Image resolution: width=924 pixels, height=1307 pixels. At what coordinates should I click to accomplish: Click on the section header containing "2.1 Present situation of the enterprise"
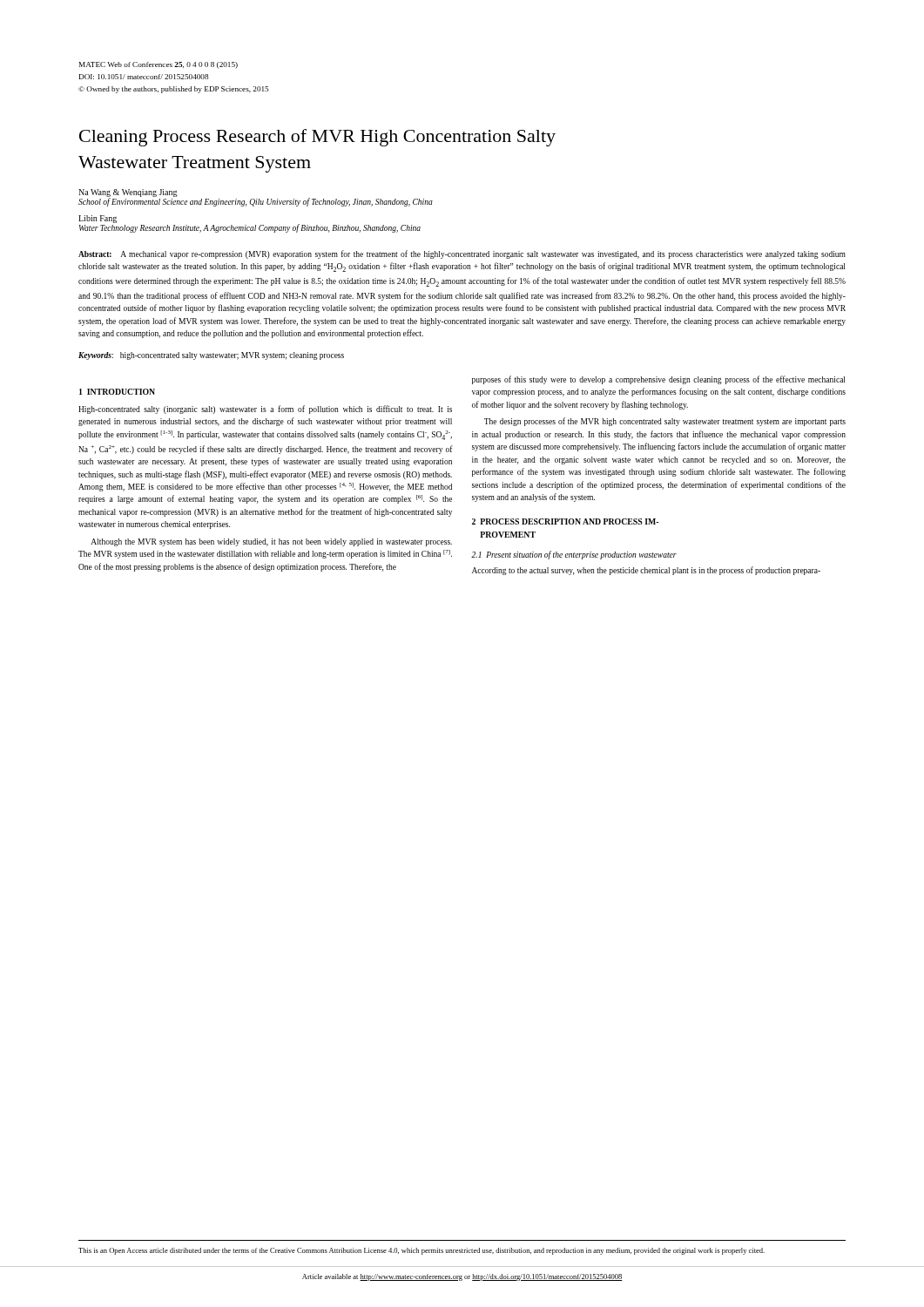[x=574, y=555]
